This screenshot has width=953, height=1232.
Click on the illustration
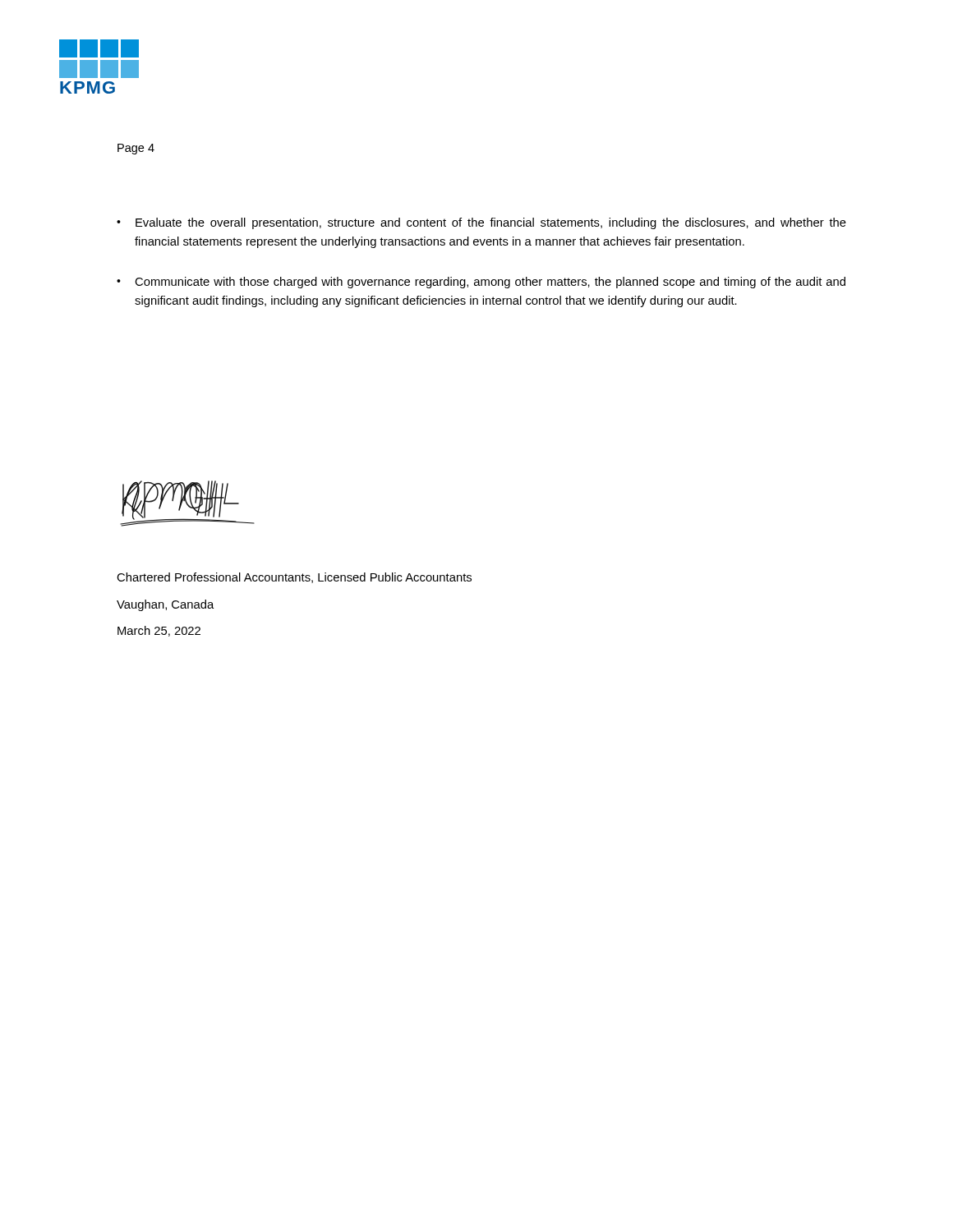pos(207,505)
